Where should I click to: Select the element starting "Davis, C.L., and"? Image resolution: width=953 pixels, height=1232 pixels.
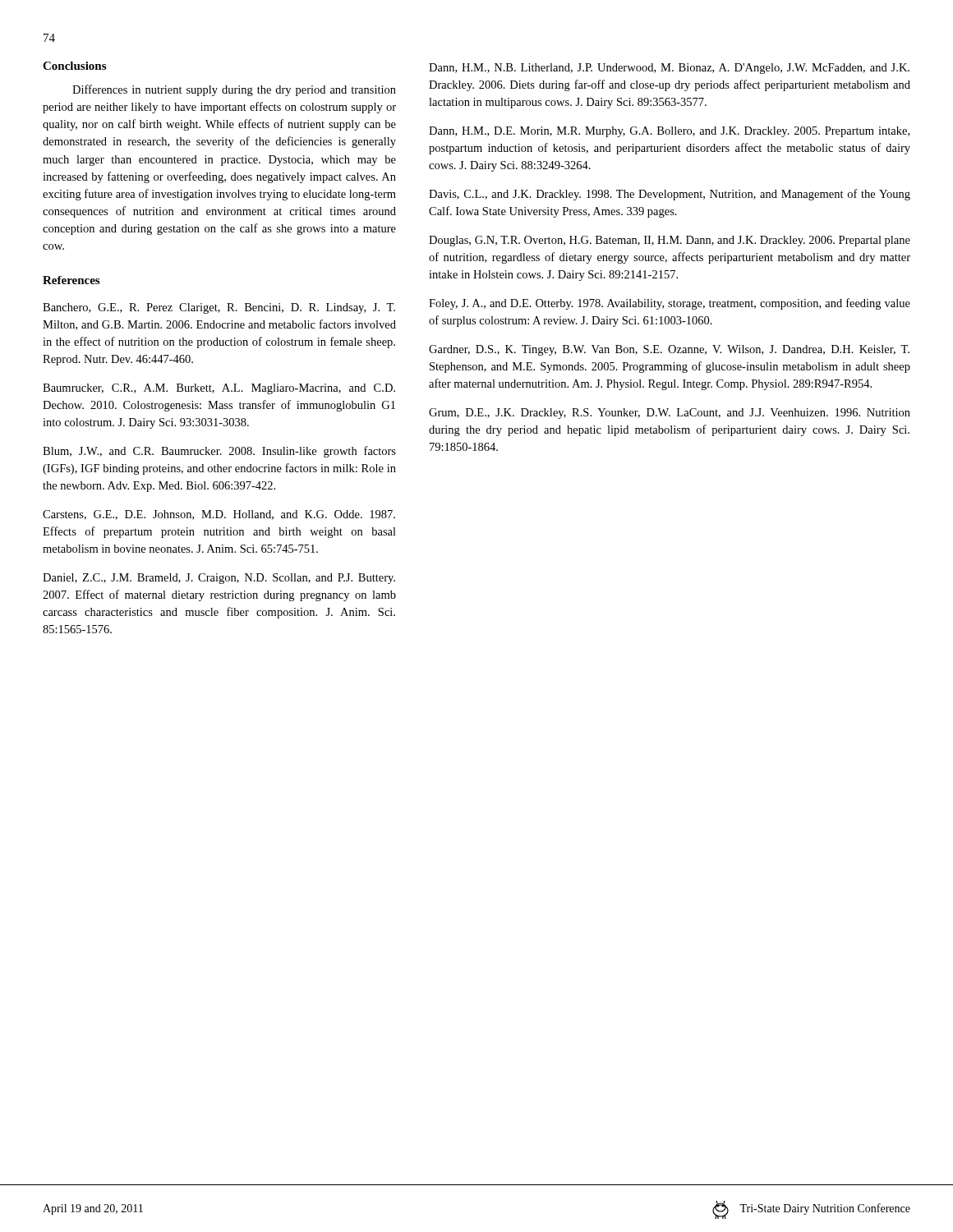point(670,203)
